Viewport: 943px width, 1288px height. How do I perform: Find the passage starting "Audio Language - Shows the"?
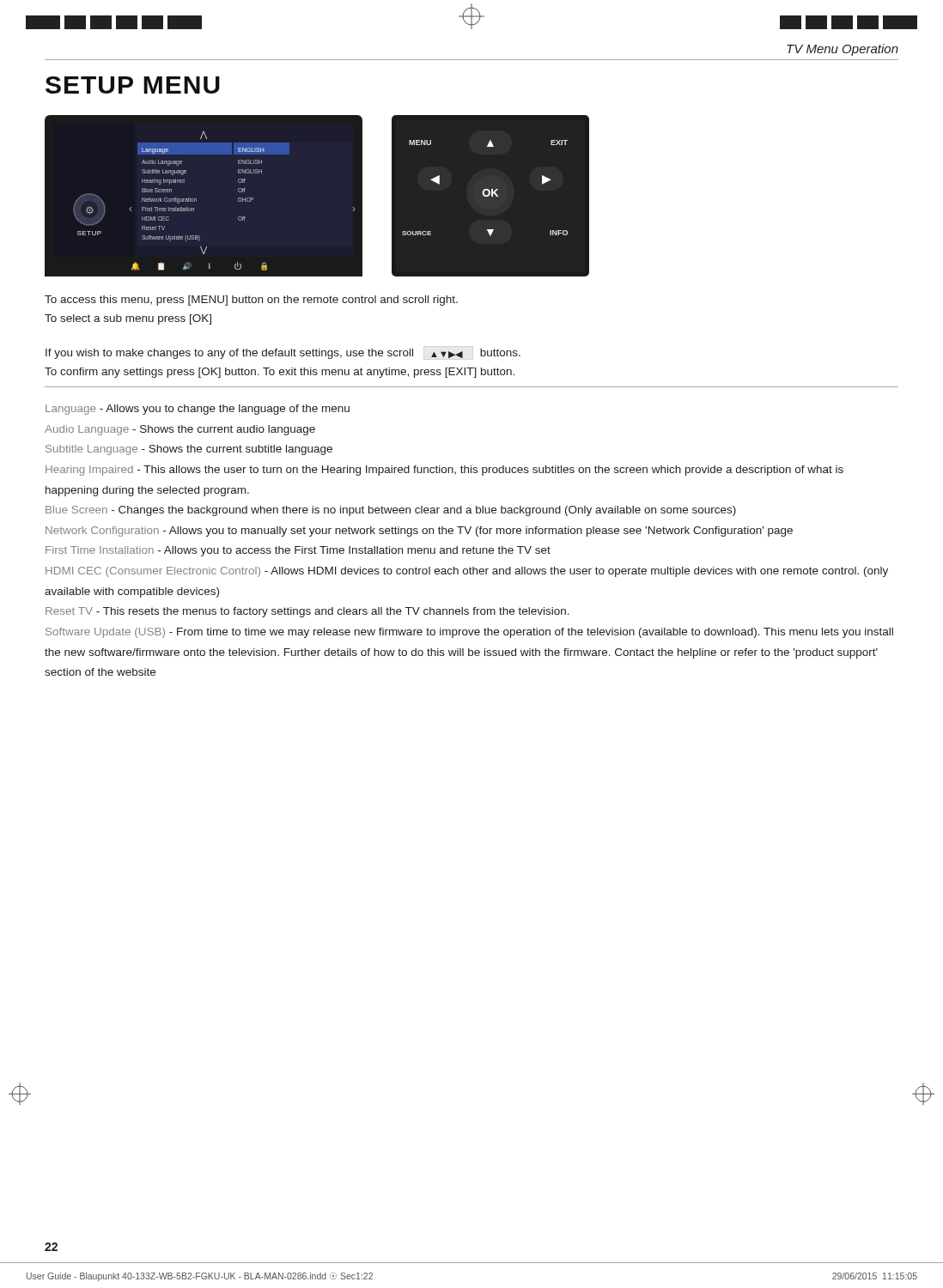tap(180, 429)
